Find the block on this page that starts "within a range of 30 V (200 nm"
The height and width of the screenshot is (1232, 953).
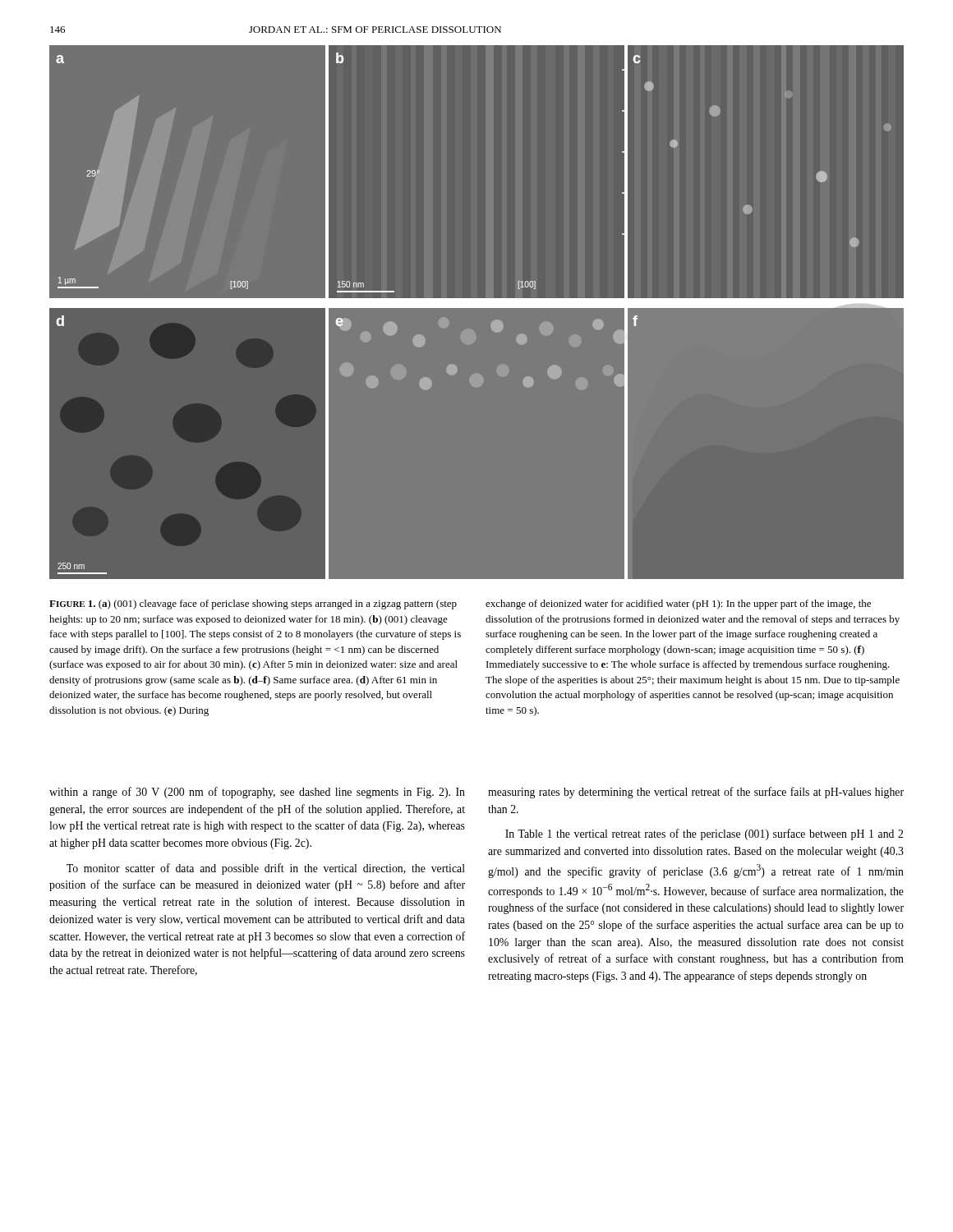[x=257, y=882]
